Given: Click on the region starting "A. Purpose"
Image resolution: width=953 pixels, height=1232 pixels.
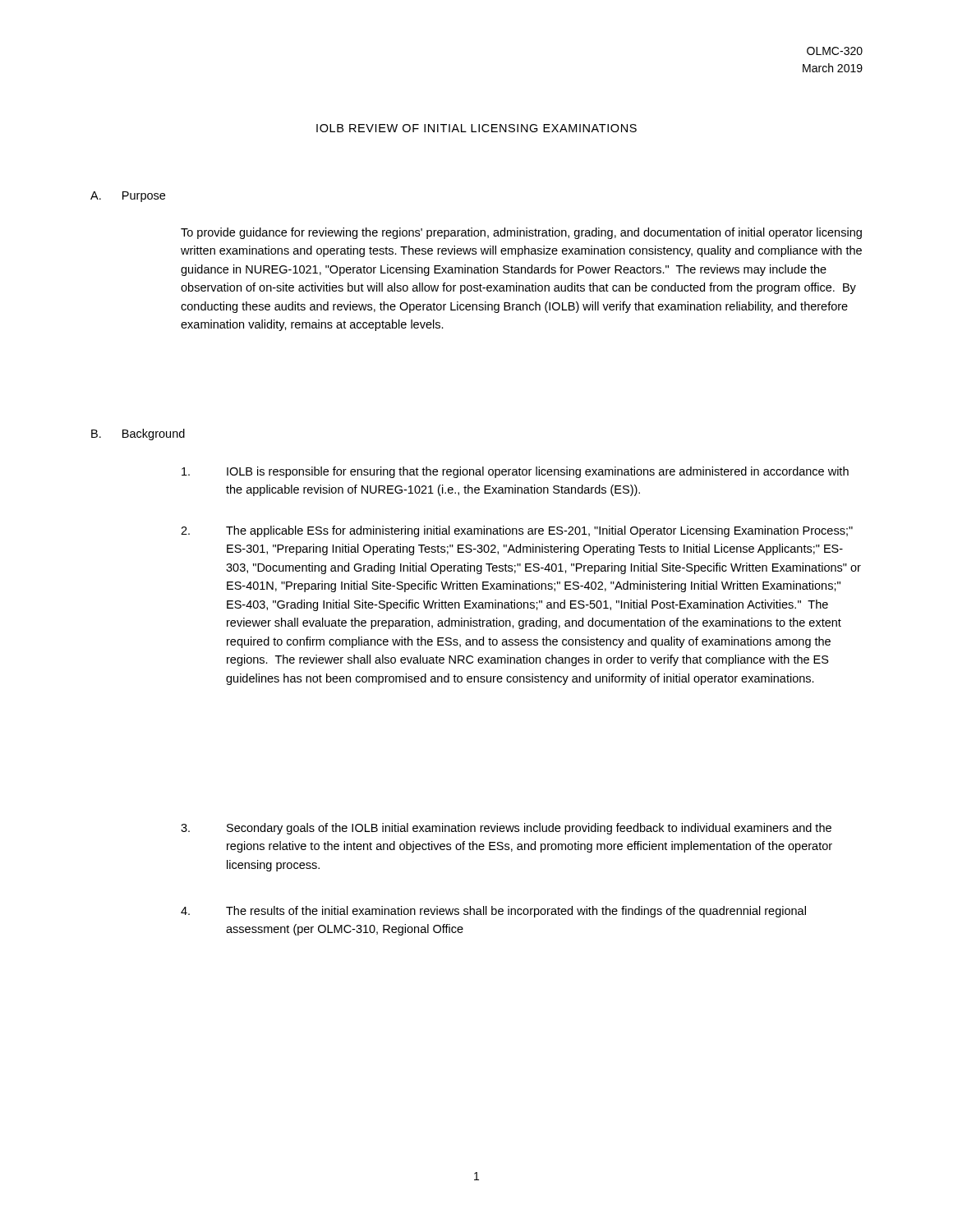Looking at the screenshot, I should point(128,195).
